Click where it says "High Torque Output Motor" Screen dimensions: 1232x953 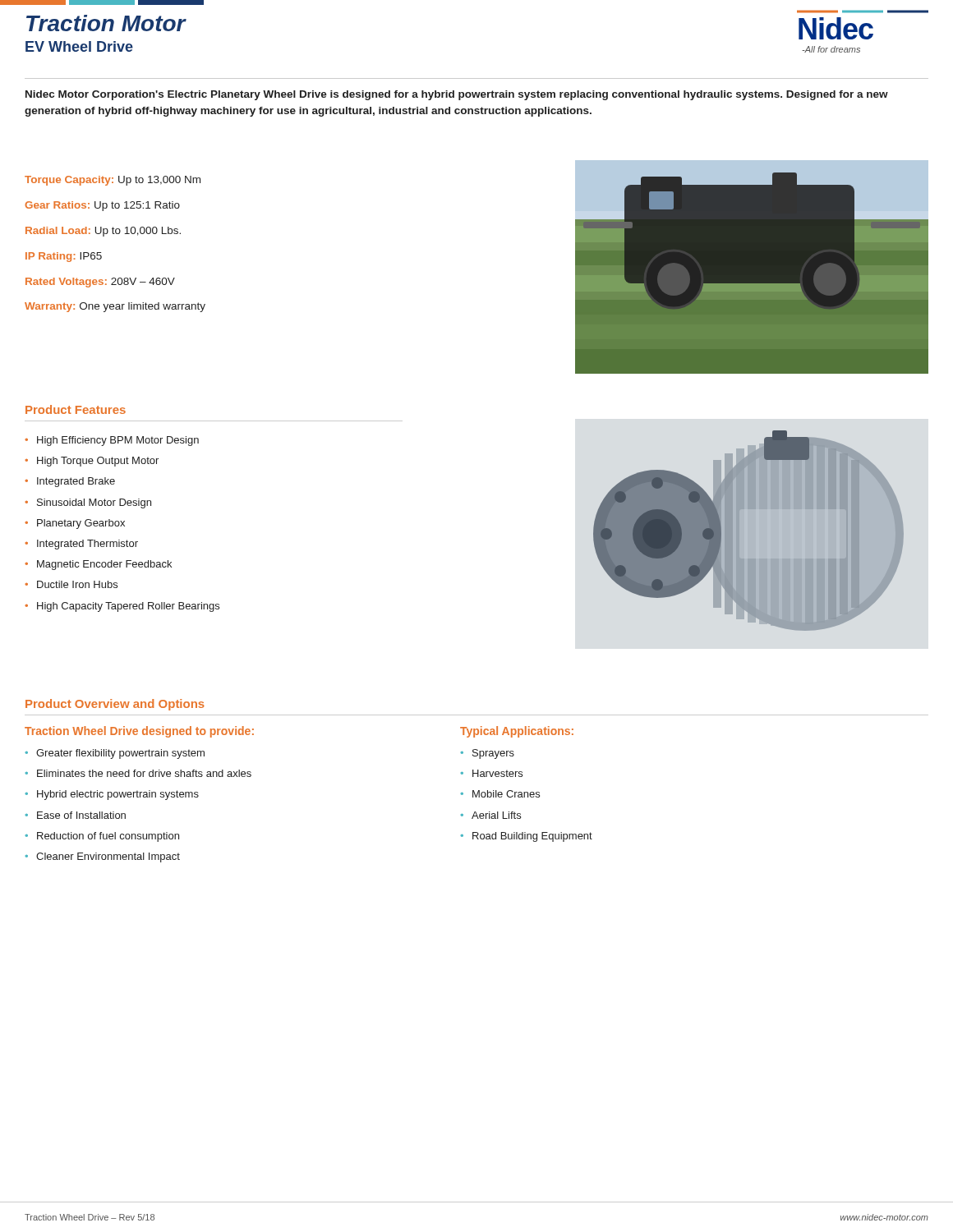[97, 461]
